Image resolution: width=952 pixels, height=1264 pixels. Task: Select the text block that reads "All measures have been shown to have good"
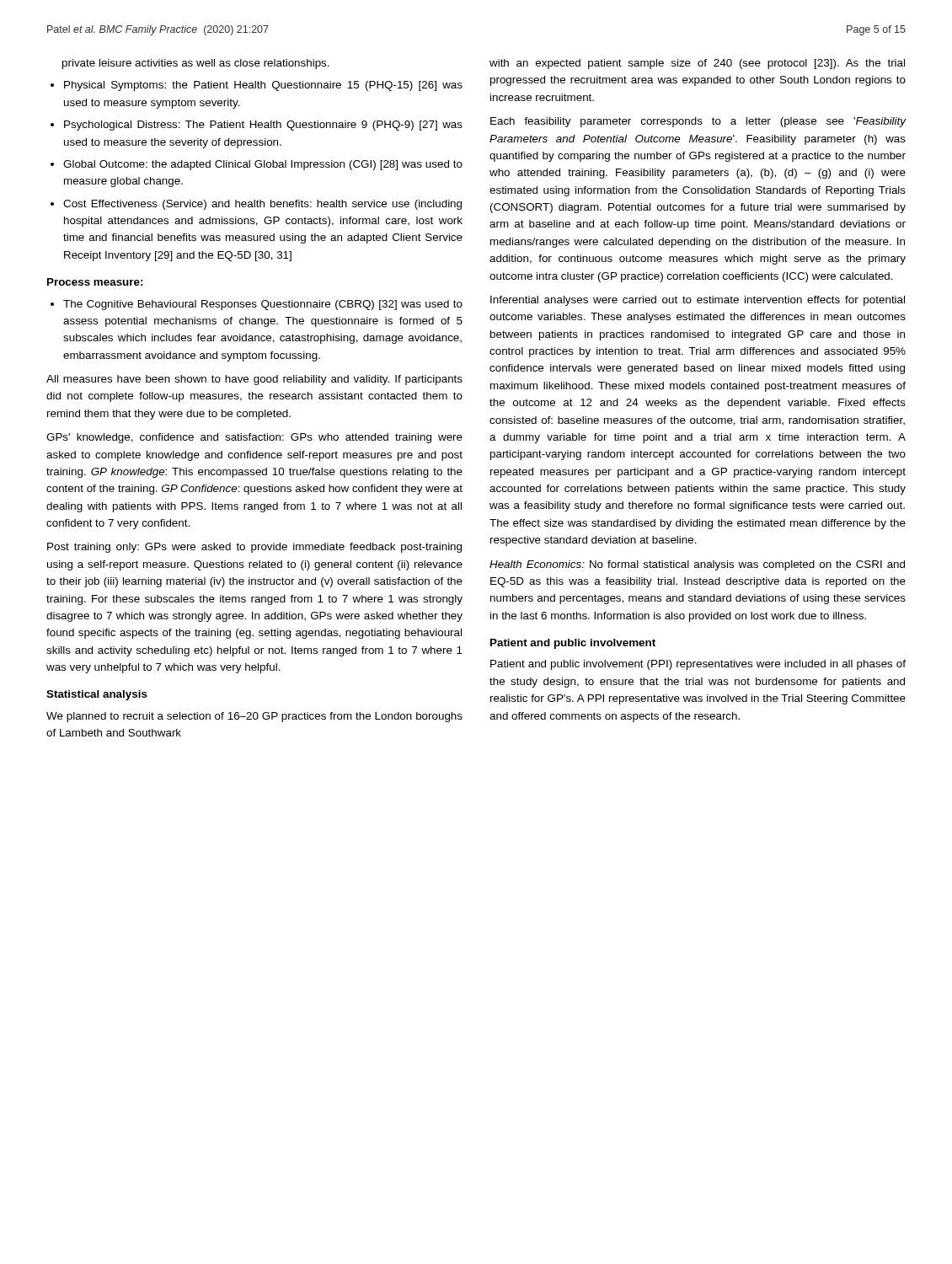coord(254,380)
